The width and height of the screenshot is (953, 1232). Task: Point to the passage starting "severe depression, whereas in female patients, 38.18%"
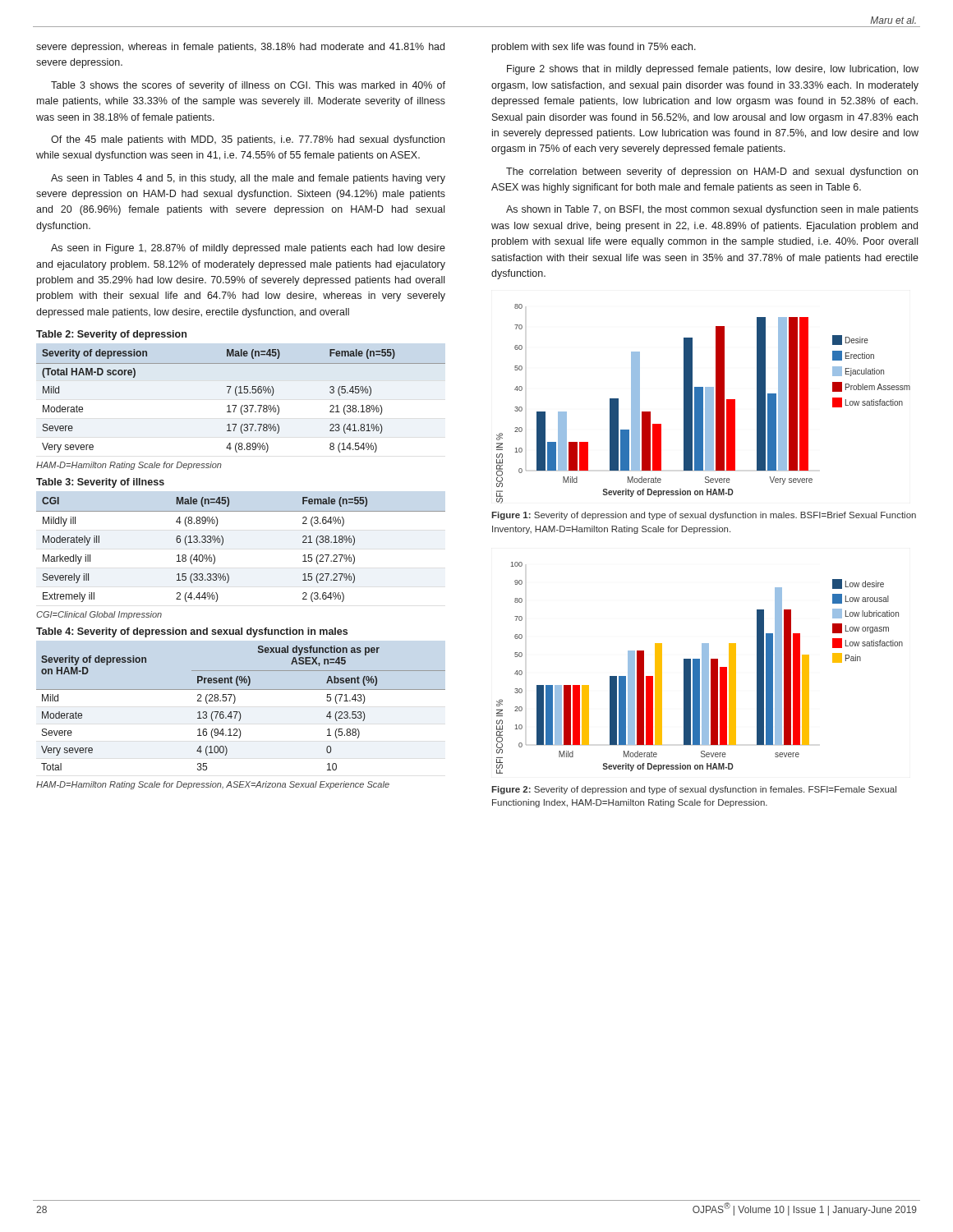pos(241,180)
